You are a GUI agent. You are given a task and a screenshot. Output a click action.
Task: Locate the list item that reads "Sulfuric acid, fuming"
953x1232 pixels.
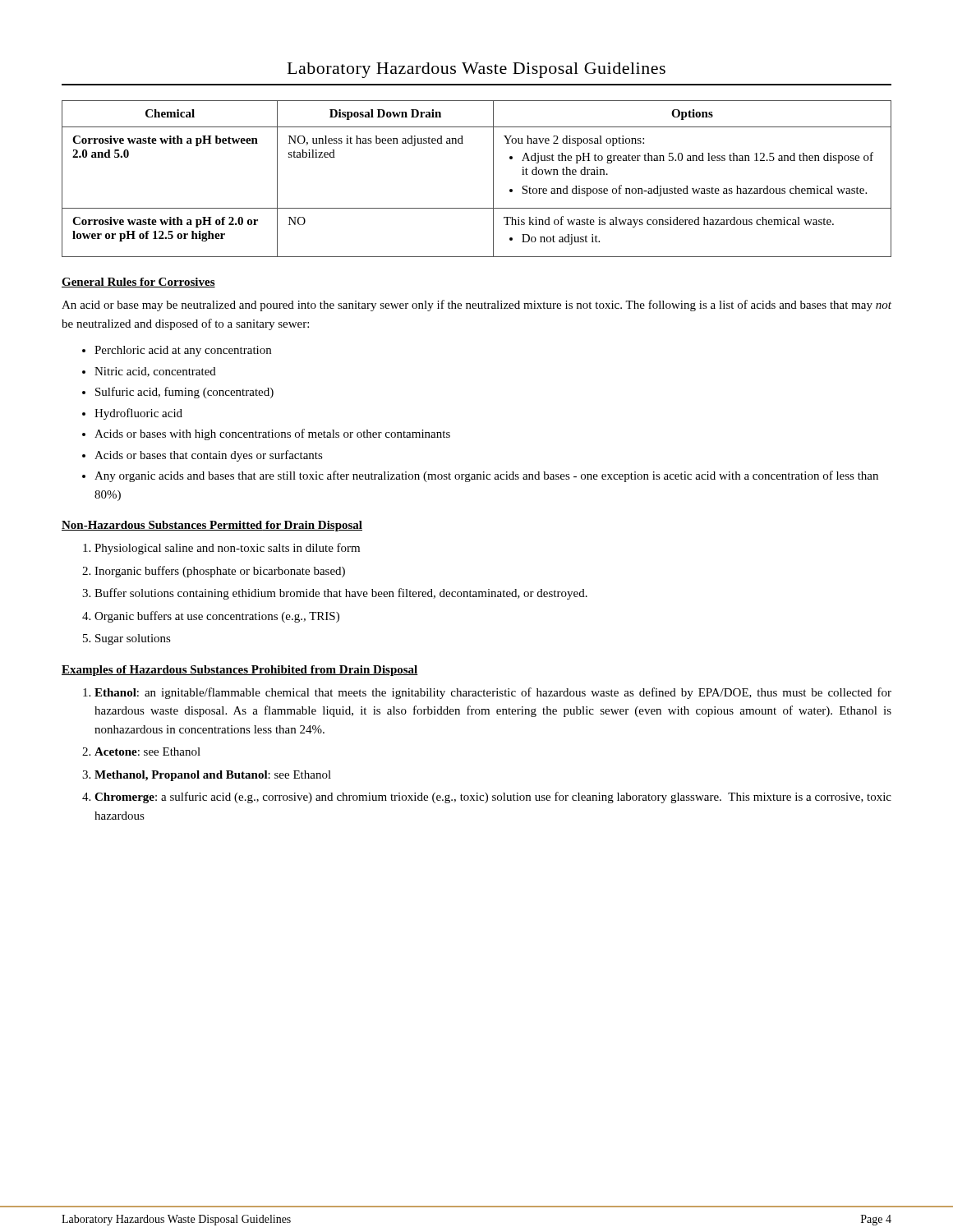tap(184, 392)
